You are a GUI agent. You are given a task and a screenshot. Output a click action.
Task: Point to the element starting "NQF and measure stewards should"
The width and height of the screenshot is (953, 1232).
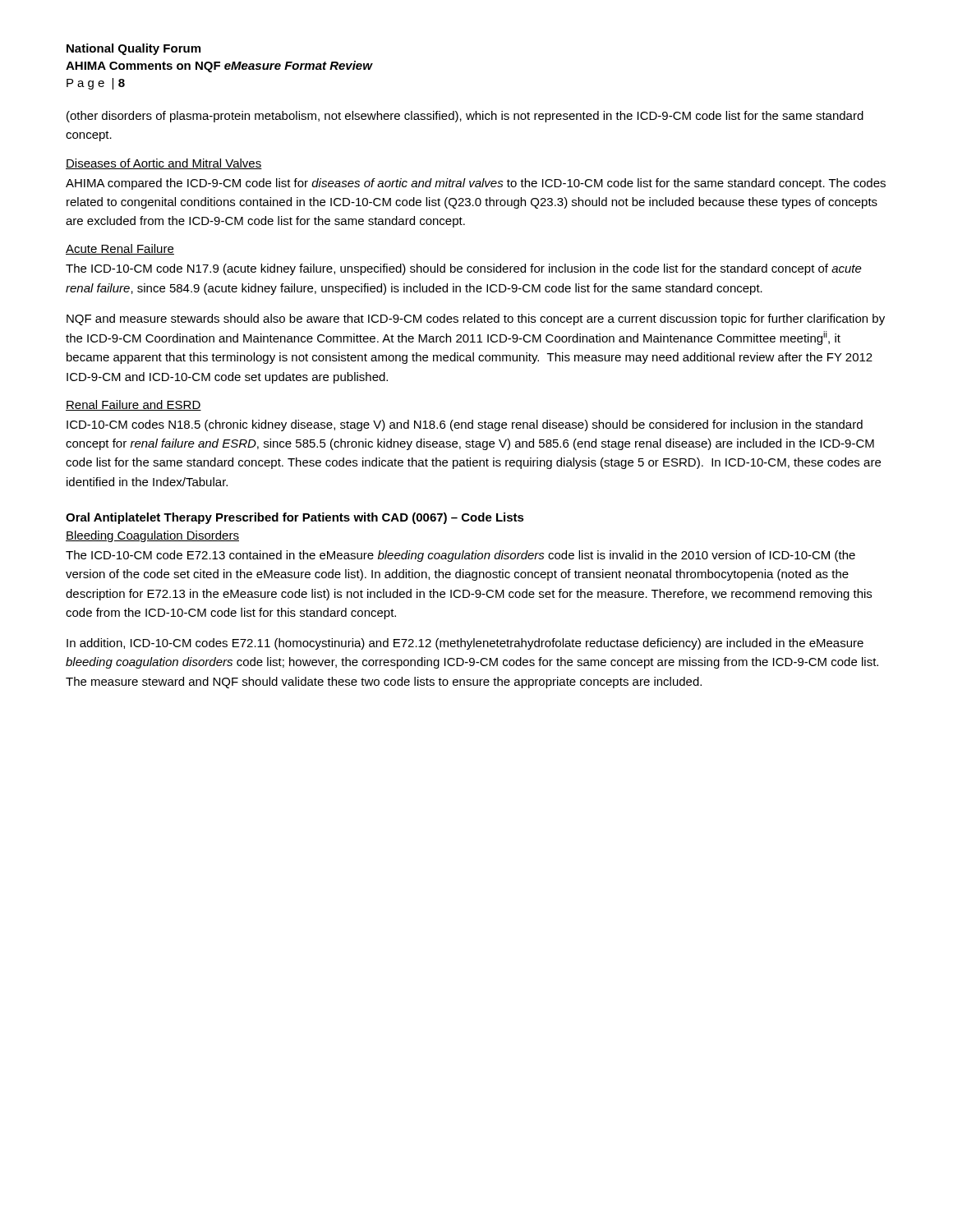[x=476, y=347]
